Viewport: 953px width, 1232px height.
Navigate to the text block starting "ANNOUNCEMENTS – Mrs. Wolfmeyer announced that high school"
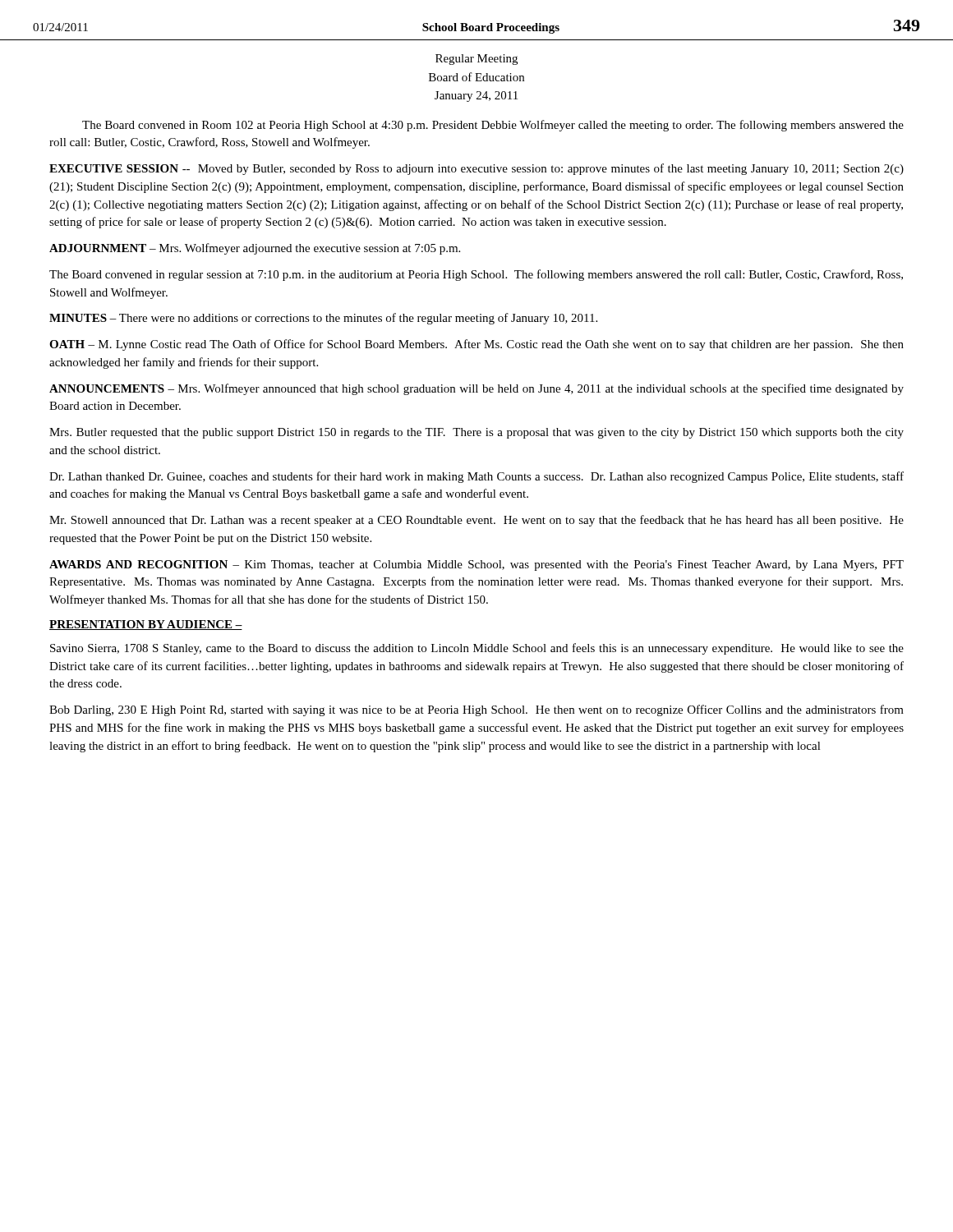tap(476, 397)
